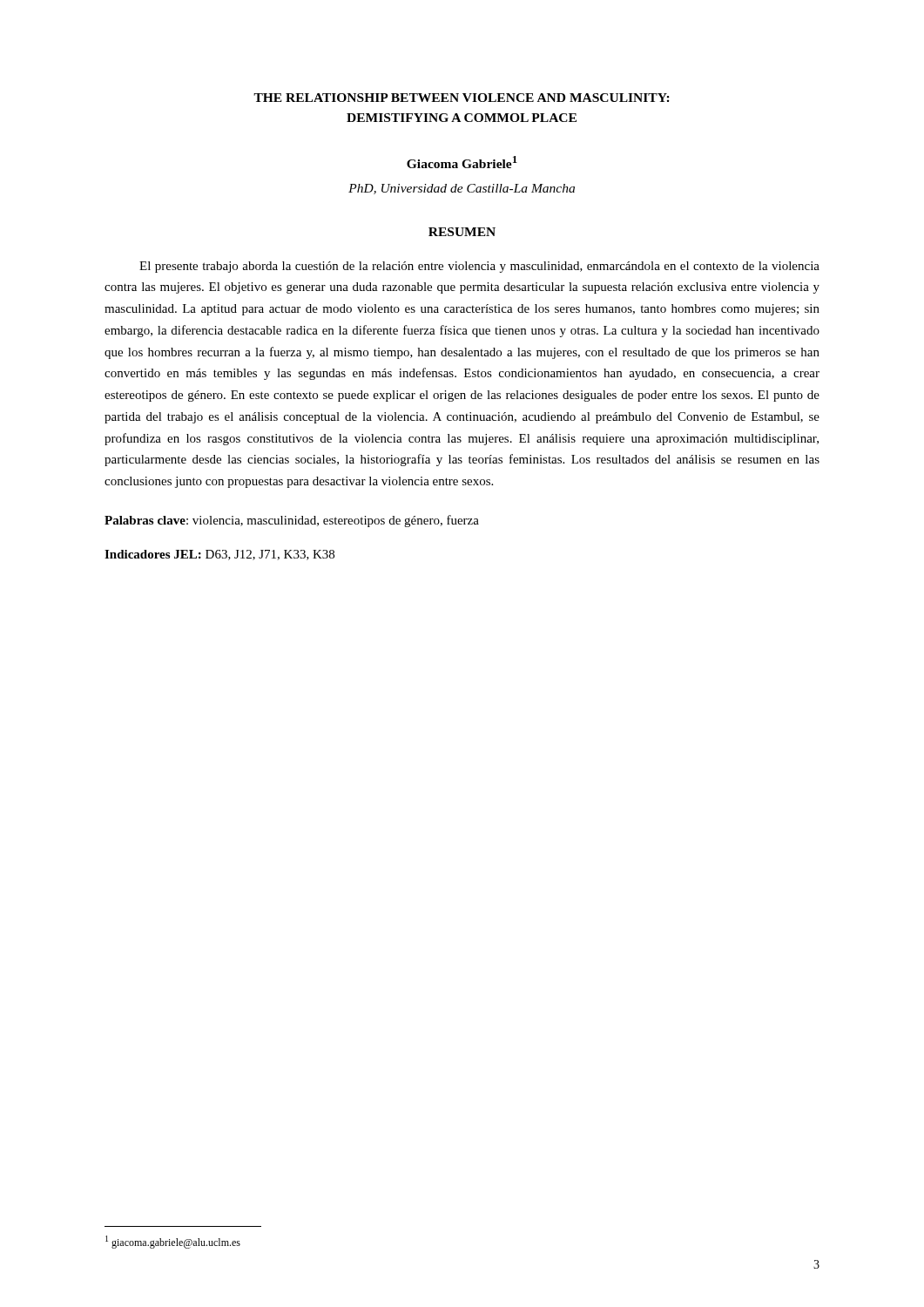Find the section header

coord(462,231)
